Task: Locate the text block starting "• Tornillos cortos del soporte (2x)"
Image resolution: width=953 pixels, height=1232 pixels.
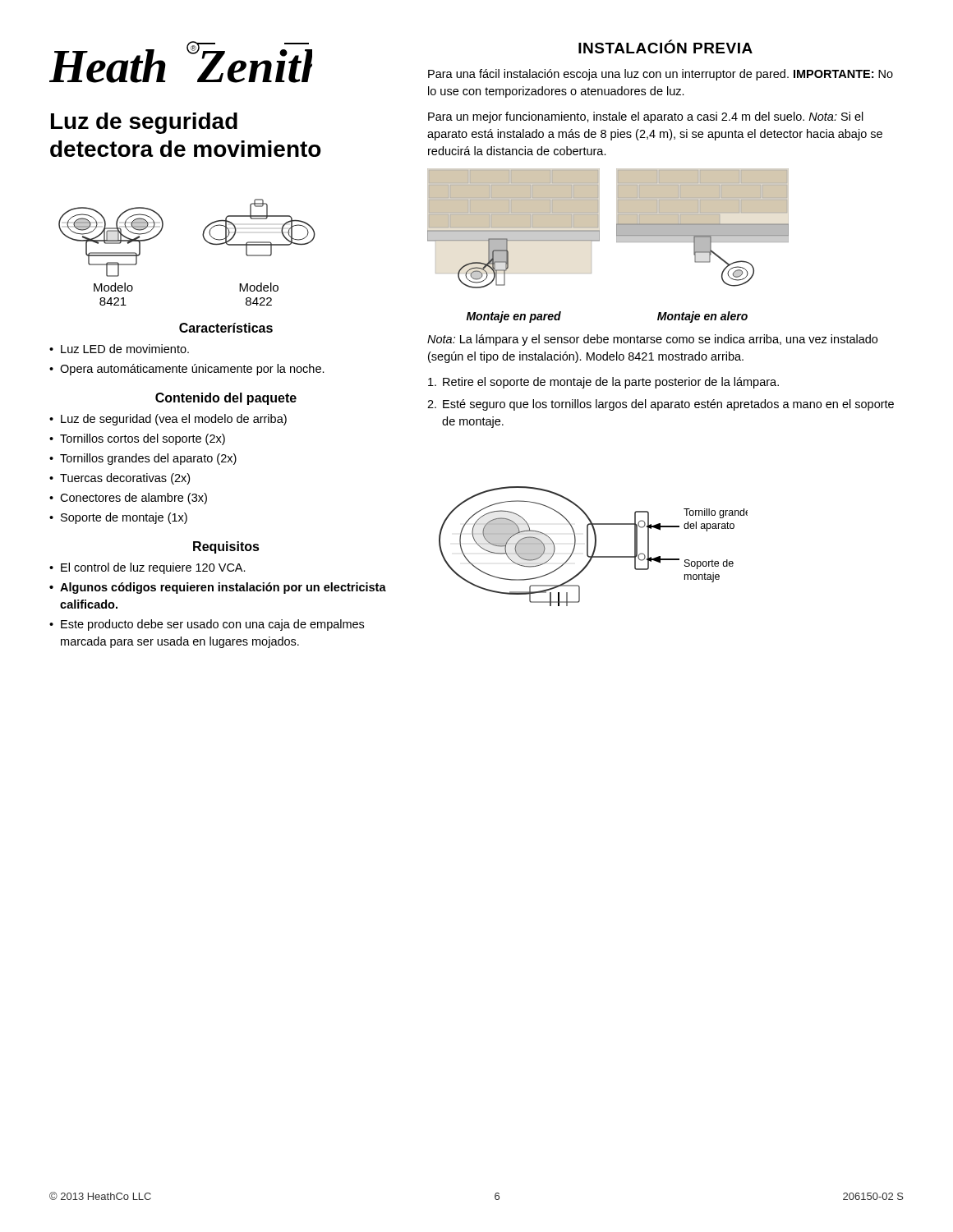Action: coord(137,439)
